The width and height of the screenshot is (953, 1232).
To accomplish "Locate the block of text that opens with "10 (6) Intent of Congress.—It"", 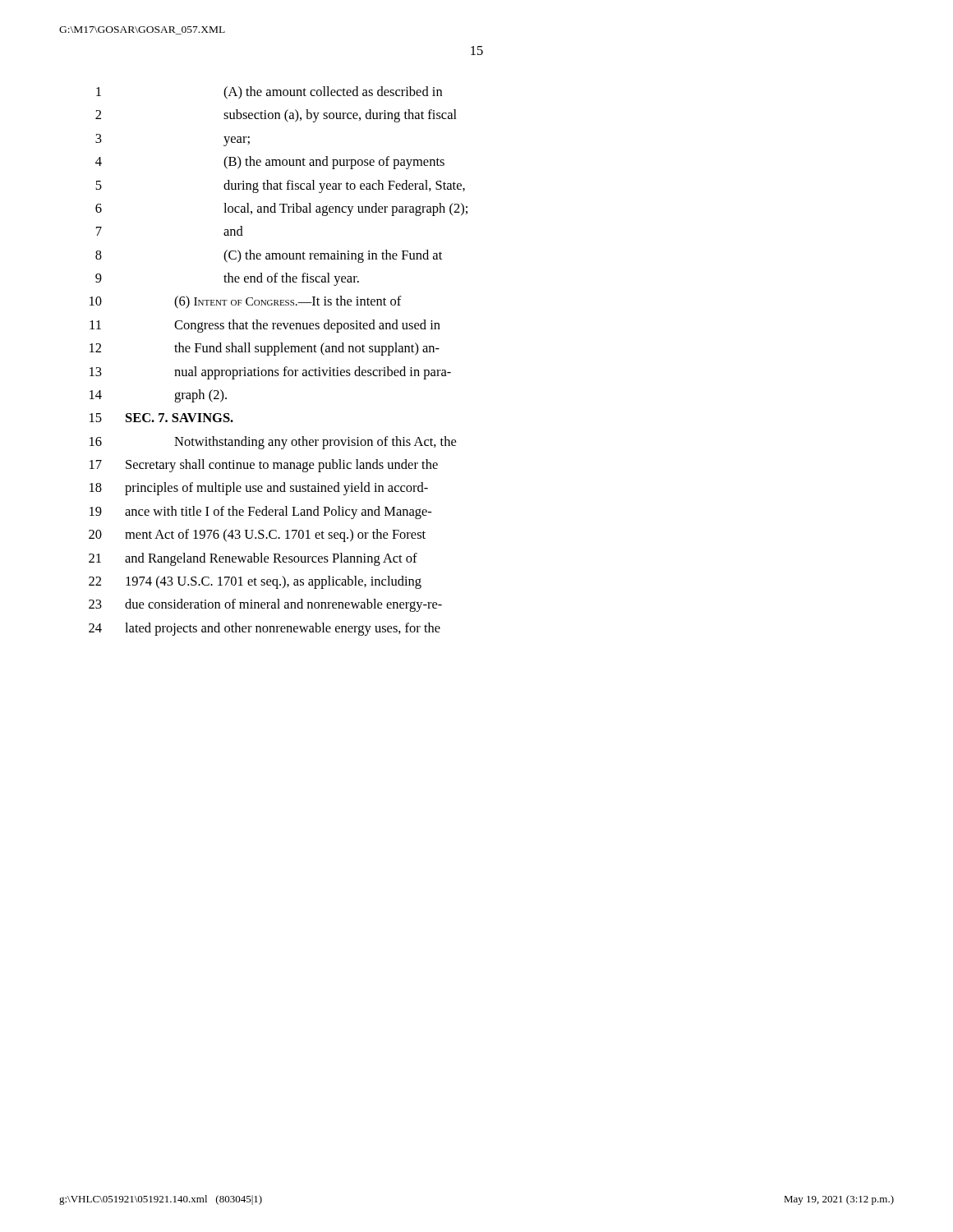I will [x=246, y=302].
